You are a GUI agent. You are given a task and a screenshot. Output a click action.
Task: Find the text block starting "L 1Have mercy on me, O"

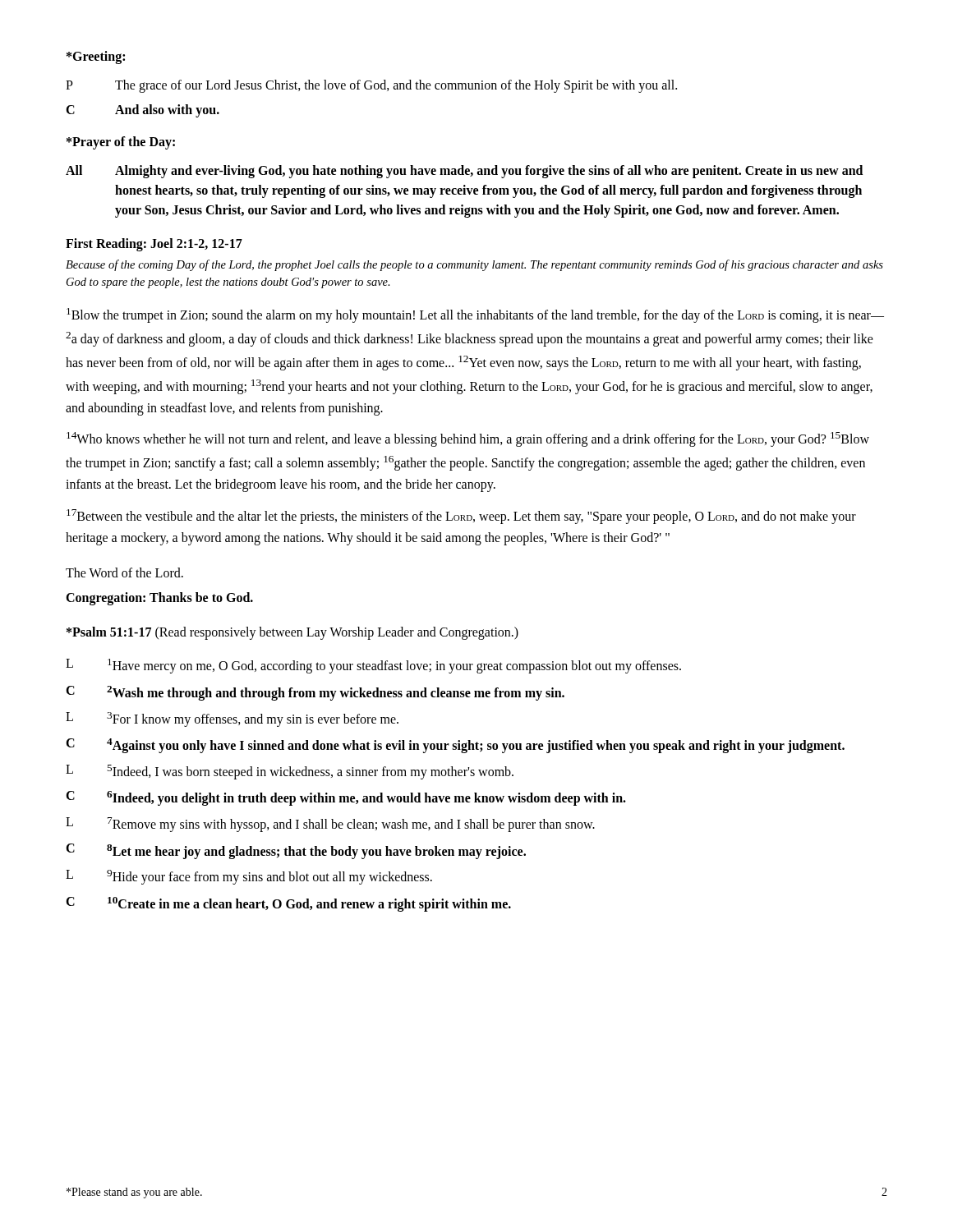pos(476,666)
